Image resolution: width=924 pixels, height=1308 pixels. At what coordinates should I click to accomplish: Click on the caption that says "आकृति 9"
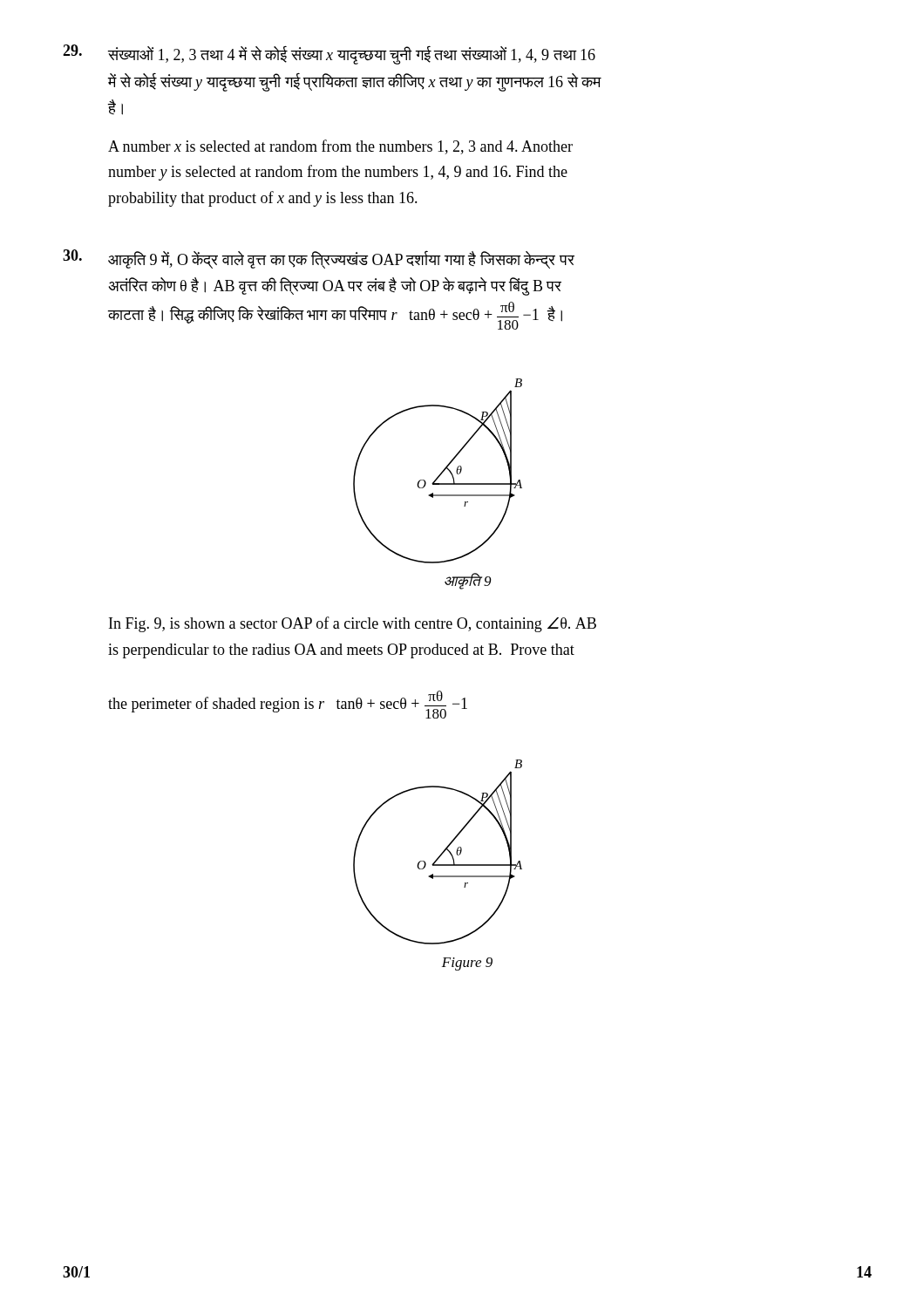coord(467,582)
